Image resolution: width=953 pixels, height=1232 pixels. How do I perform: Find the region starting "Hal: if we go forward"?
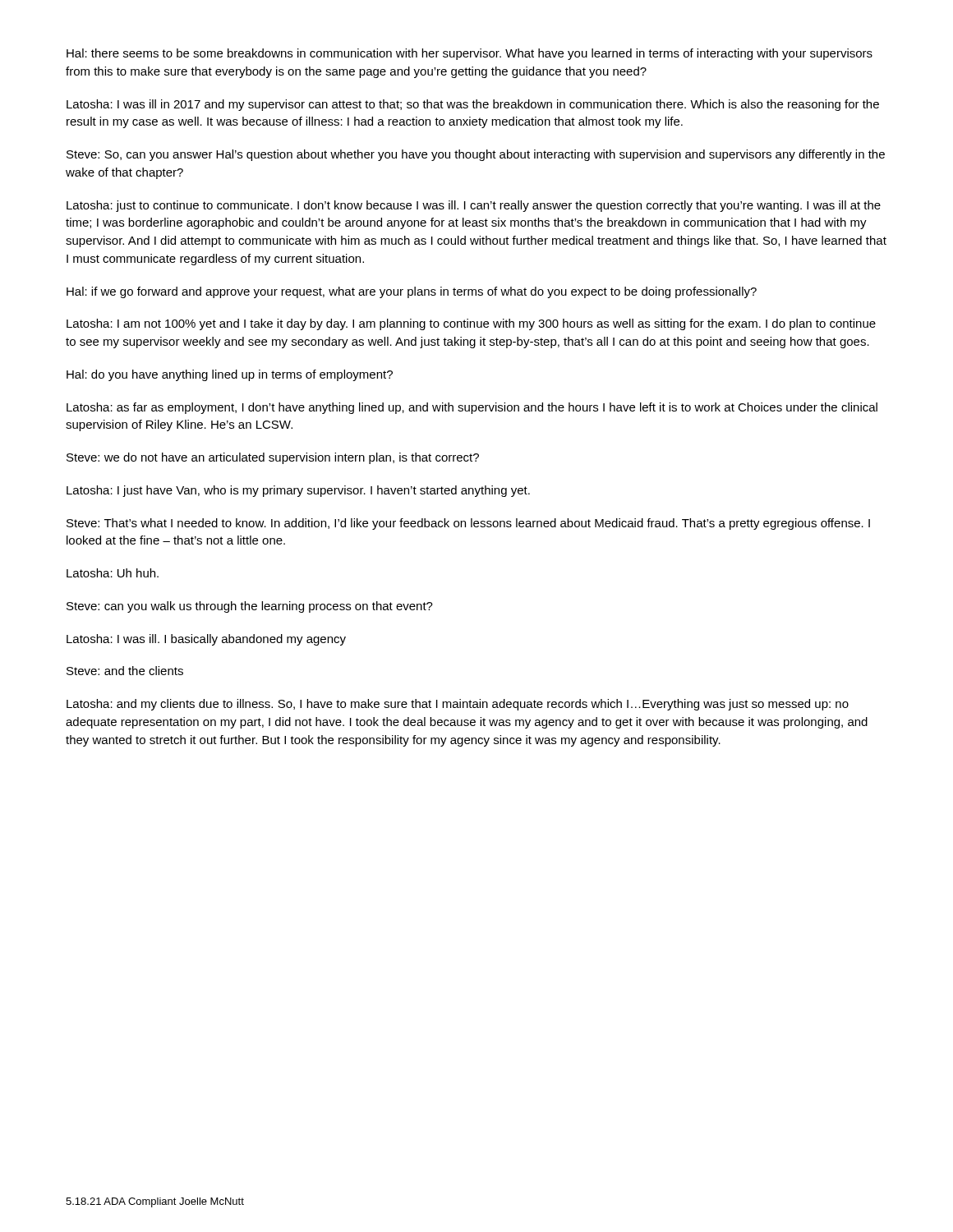click(x=411, y=291)
